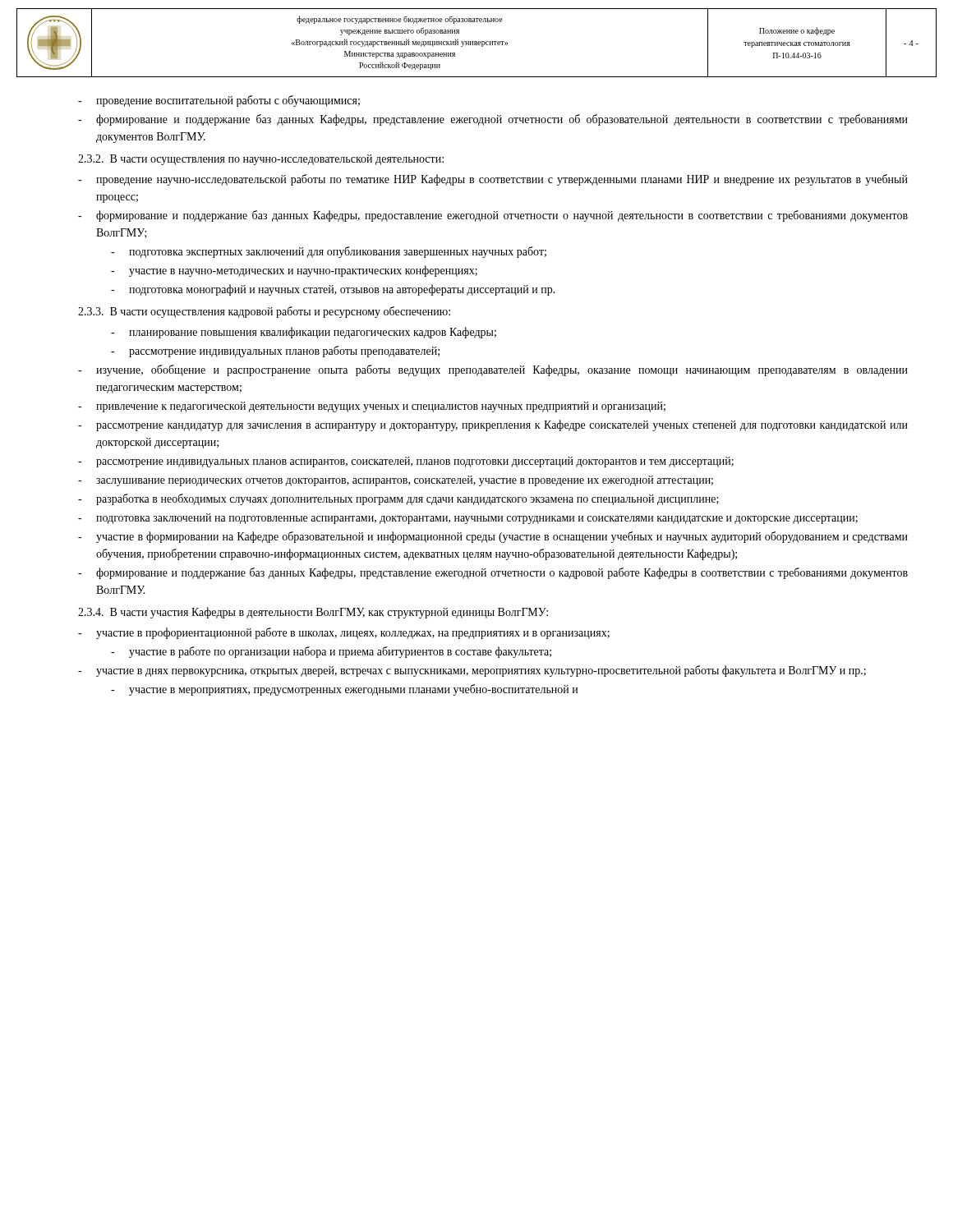Click the passage that begins "- рассмотрение кандидатур для зачисления в"
This screenshot has width=953, height=1232.
[x=493, y=434]
